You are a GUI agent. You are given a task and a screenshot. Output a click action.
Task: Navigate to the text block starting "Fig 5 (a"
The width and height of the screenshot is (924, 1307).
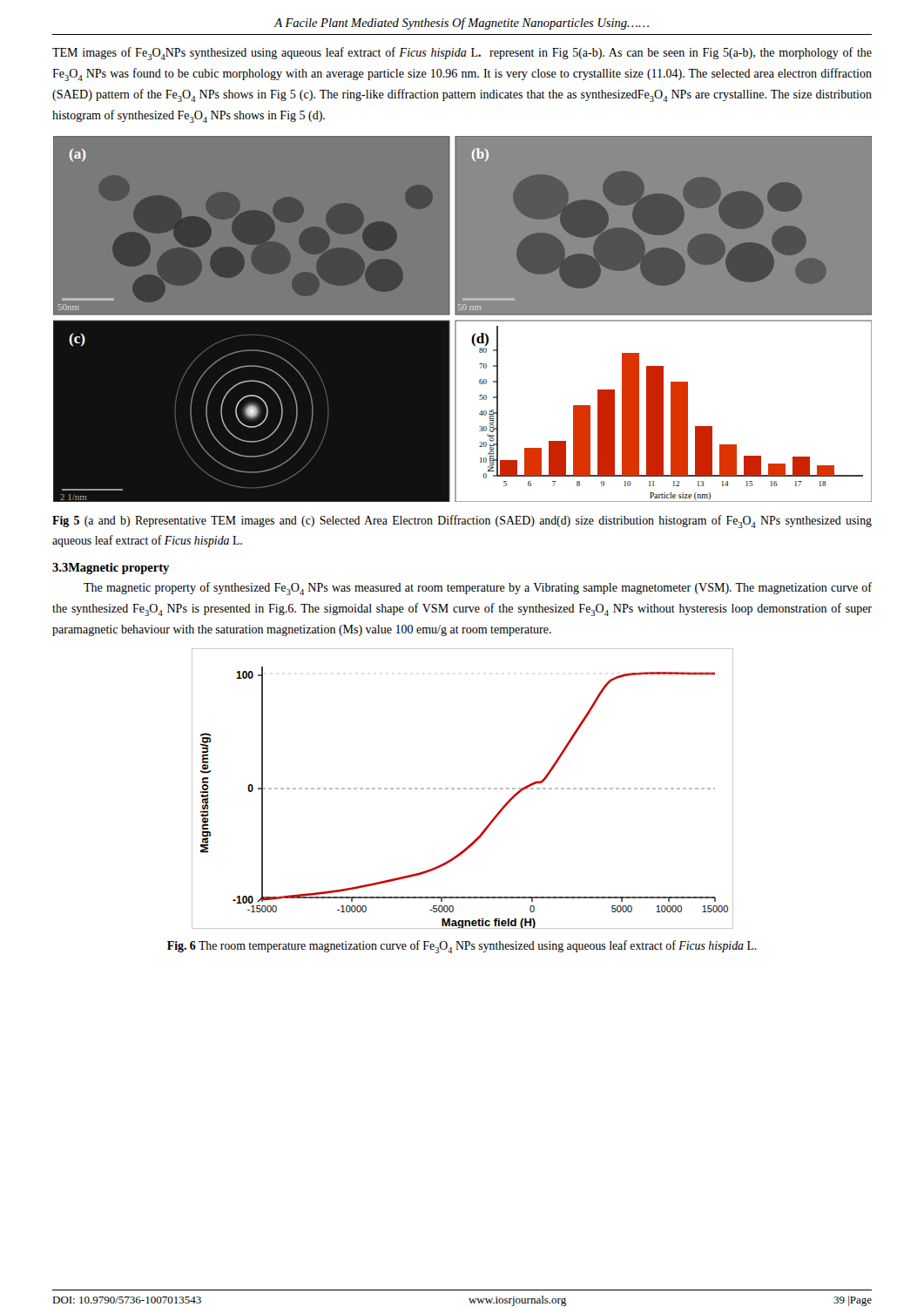462,531
